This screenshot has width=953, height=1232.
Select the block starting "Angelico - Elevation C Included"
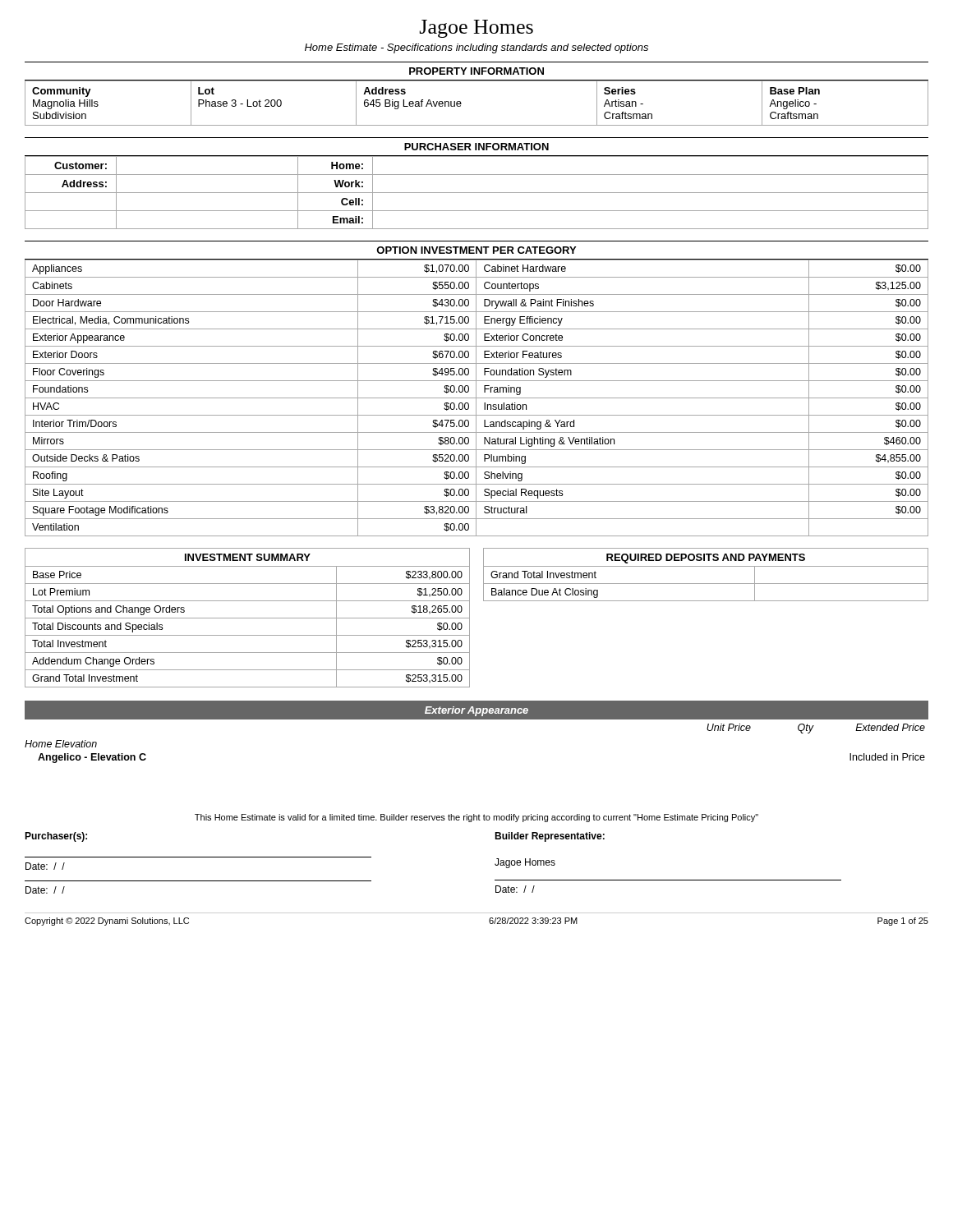tap(94, 758)
